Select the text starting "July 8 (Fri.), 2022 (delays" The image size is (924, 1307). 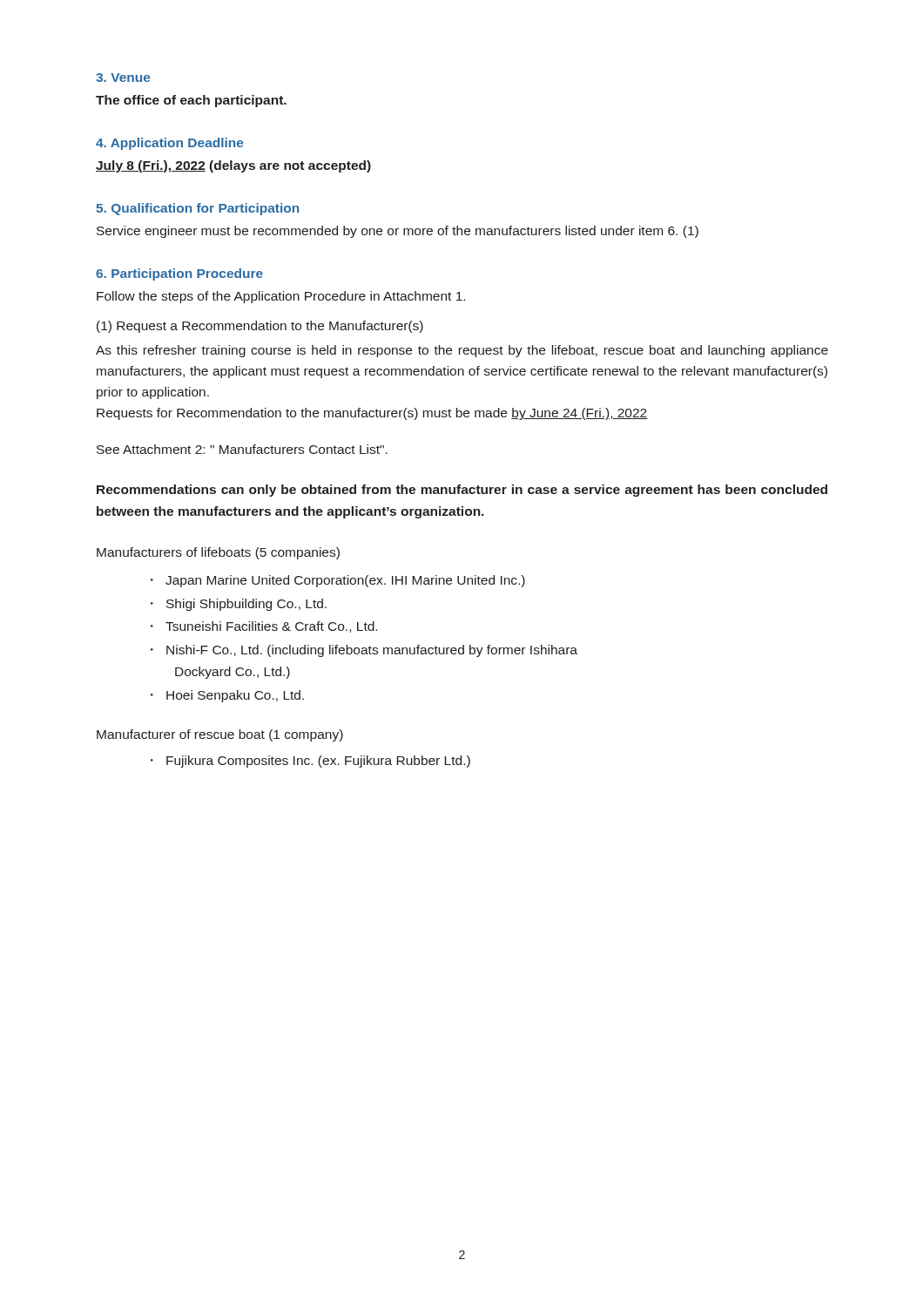[233, 165]
